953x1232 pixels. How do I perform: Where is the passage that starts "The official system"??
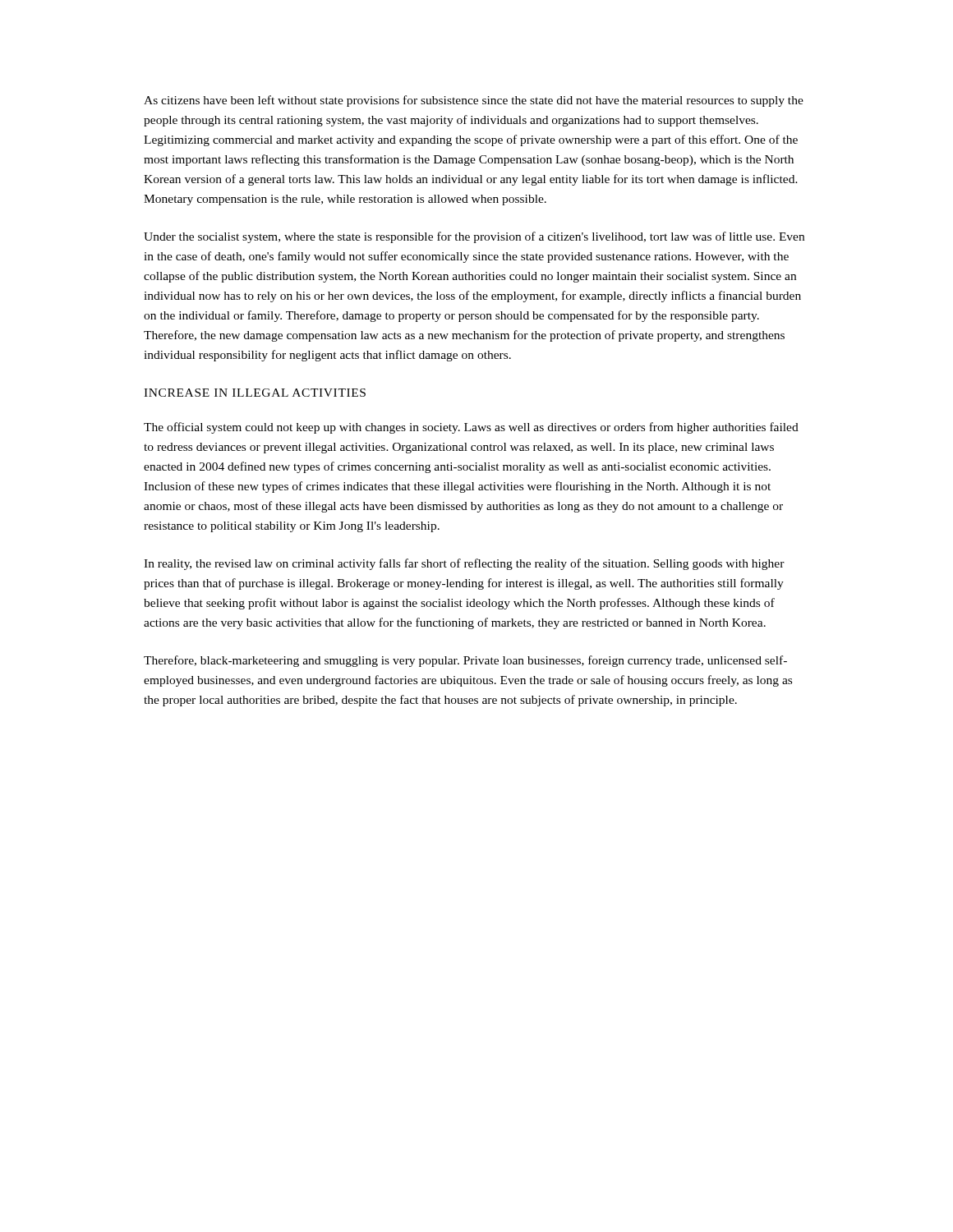coord(471,476)
